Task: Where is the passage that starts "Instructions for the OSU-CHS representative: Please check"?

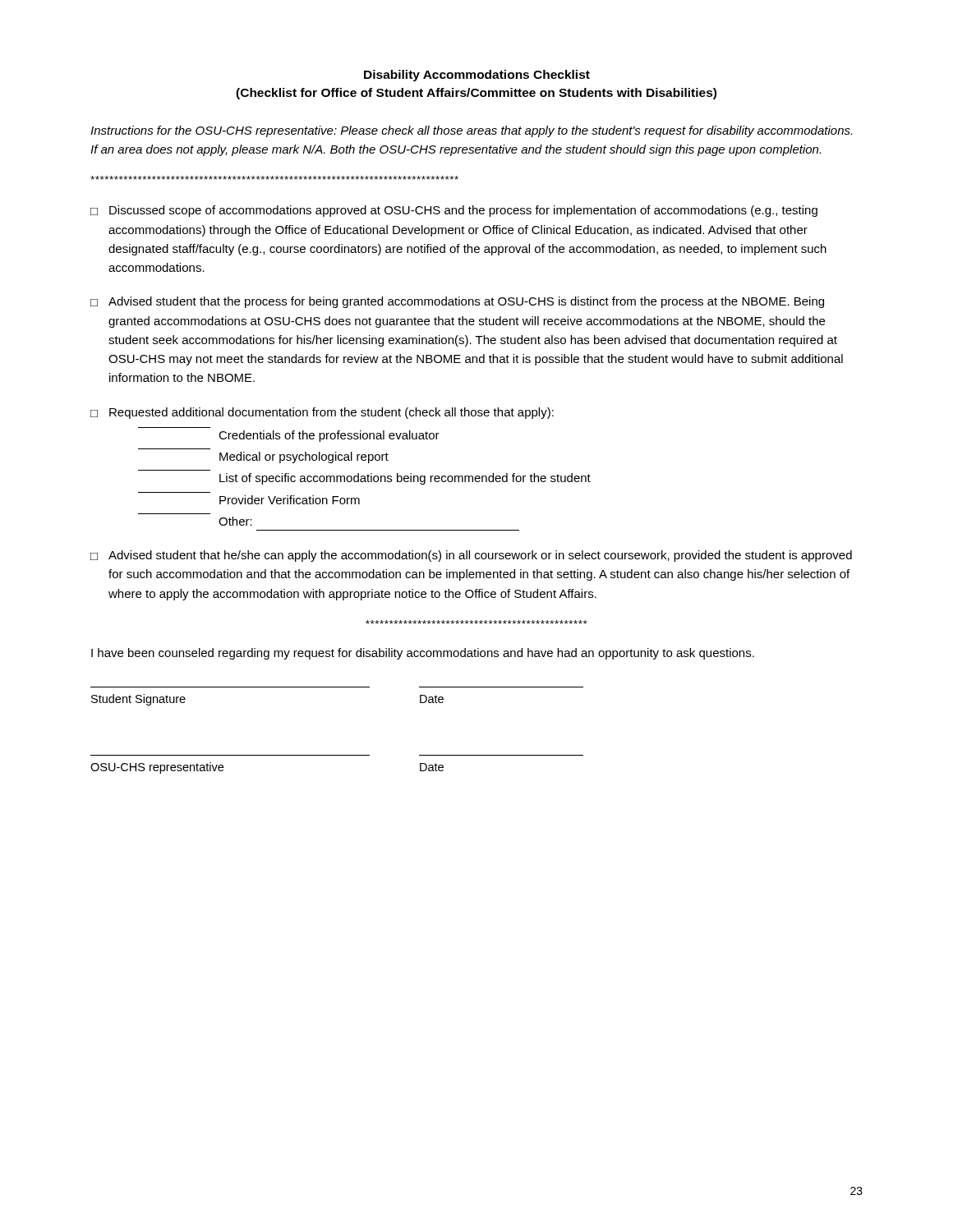Action: click(x=472, y=140)
